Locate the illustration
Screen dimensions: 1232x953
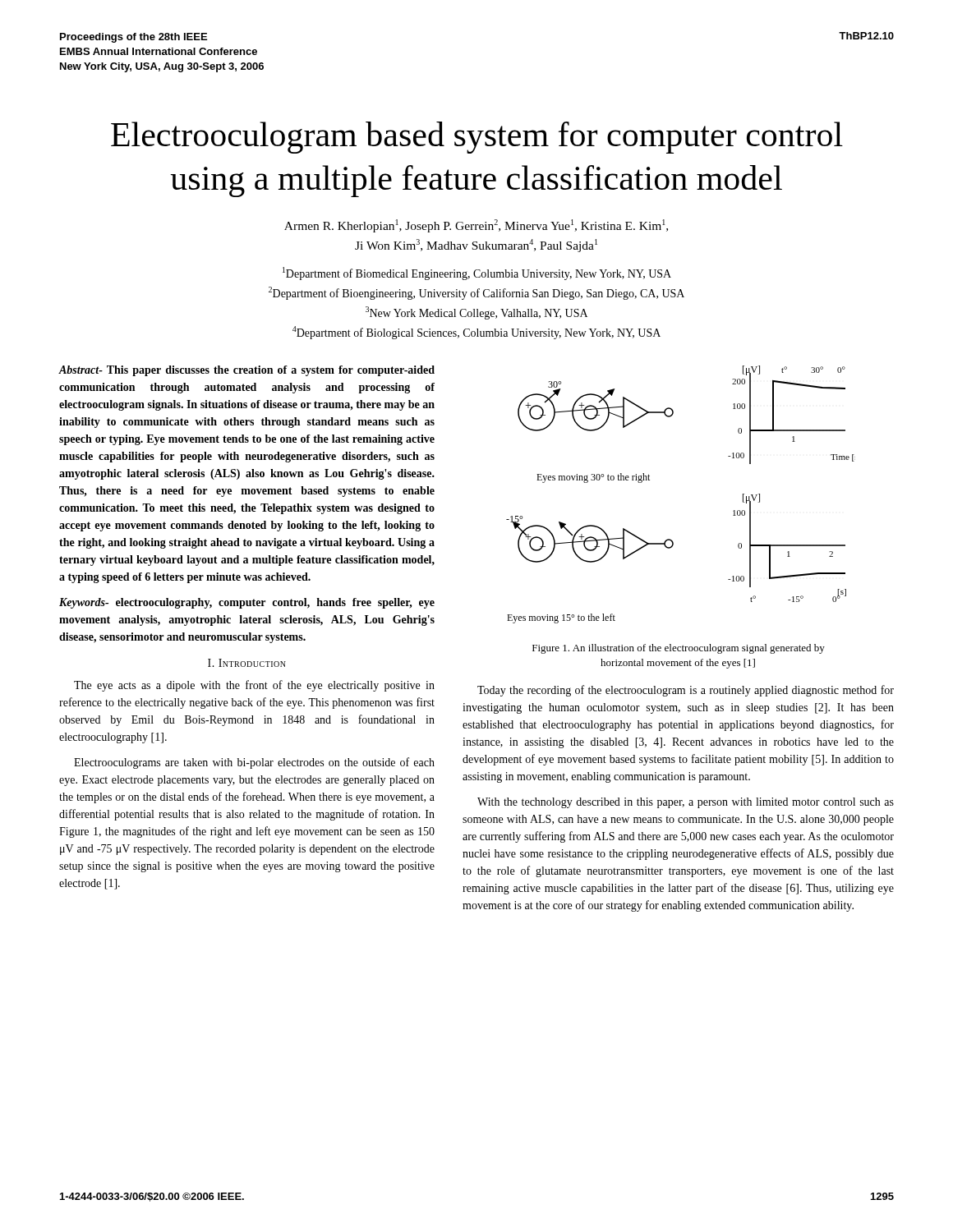tap(678, 498)
